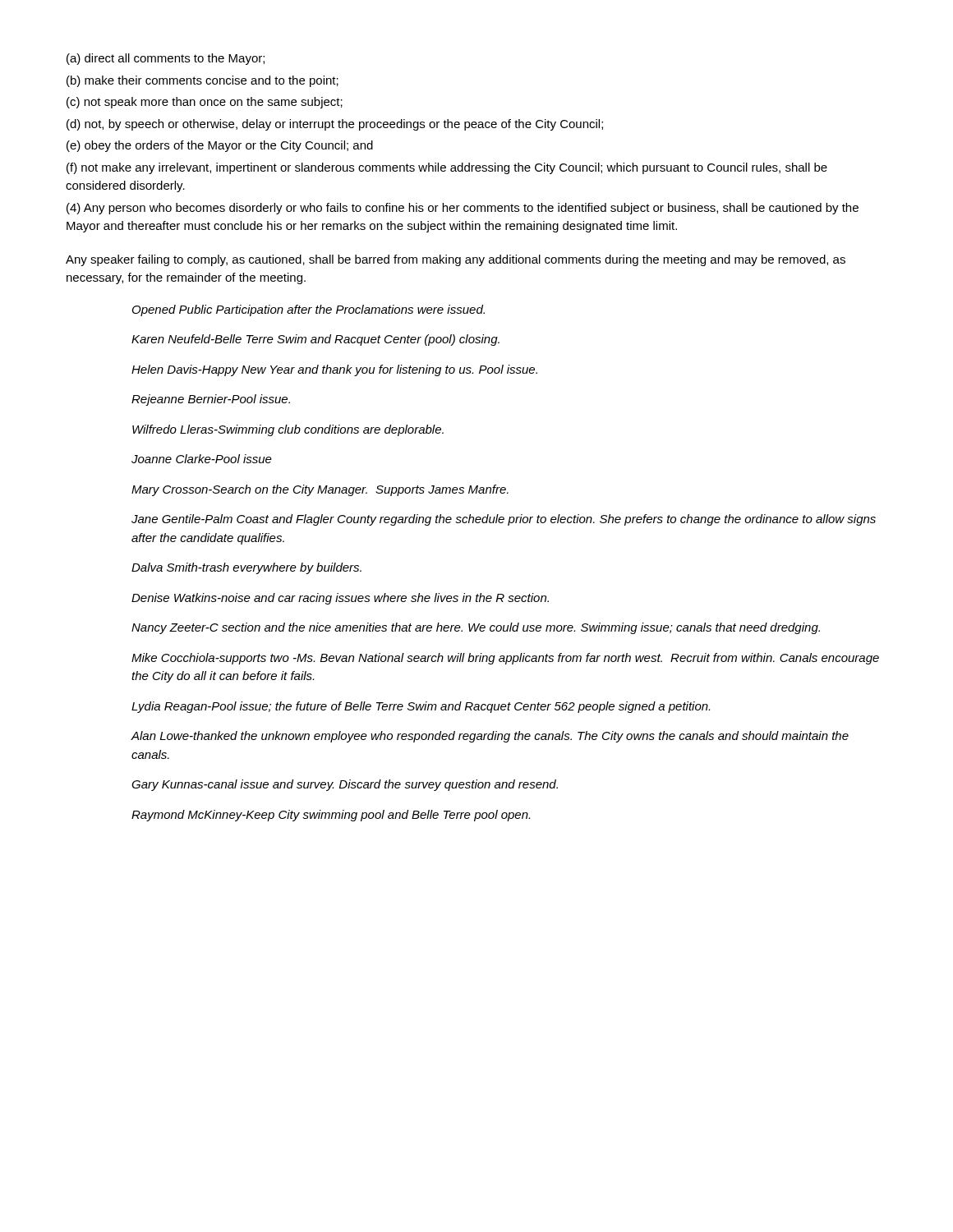Screen dimensions: 1232x953
Task: Find the text starting "Wilfredo Lleras-Swimming club conditions are deplorable."
Action: (288, 429)
